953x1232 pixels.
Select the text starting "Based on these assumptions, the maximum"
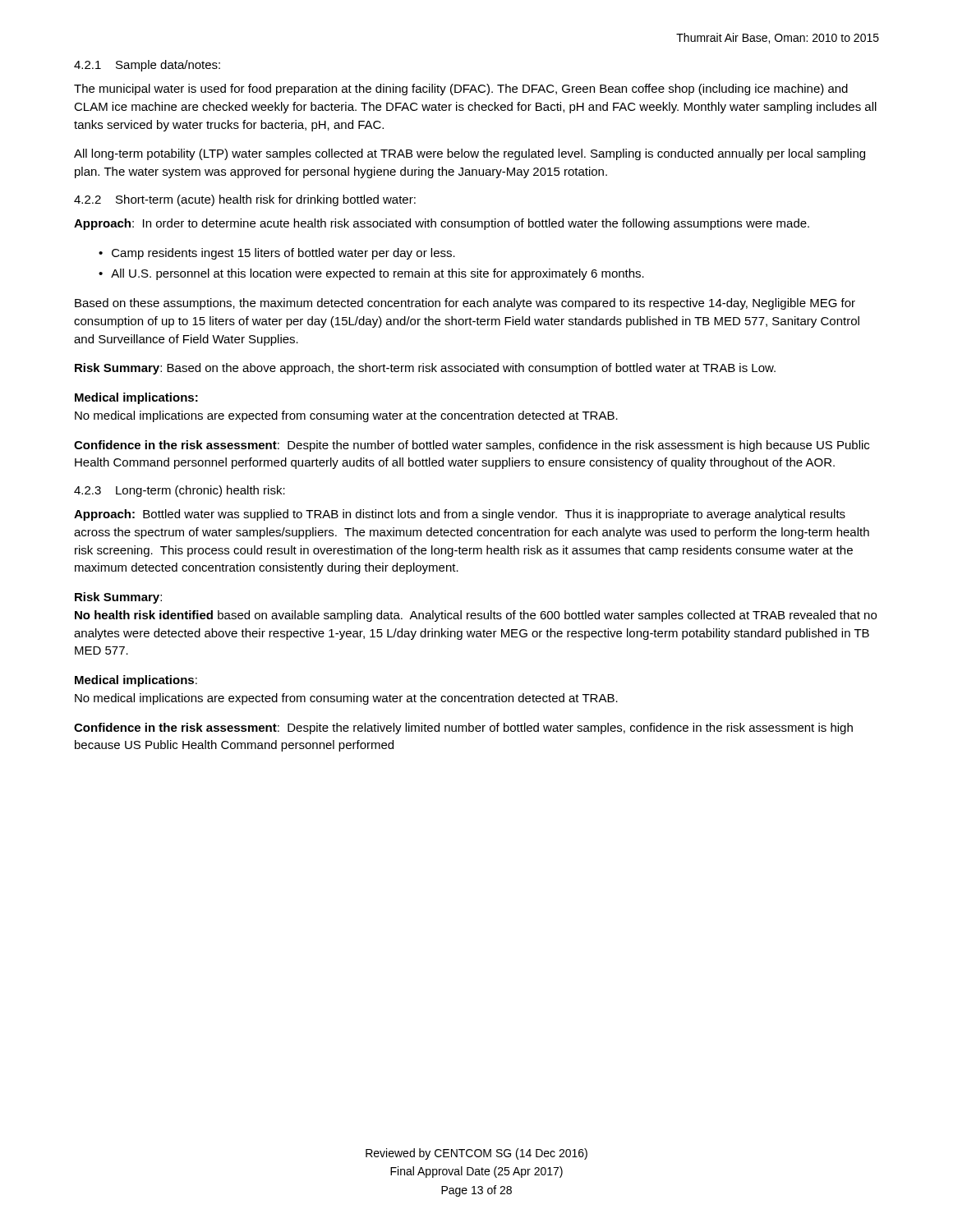tap(467, 321)
